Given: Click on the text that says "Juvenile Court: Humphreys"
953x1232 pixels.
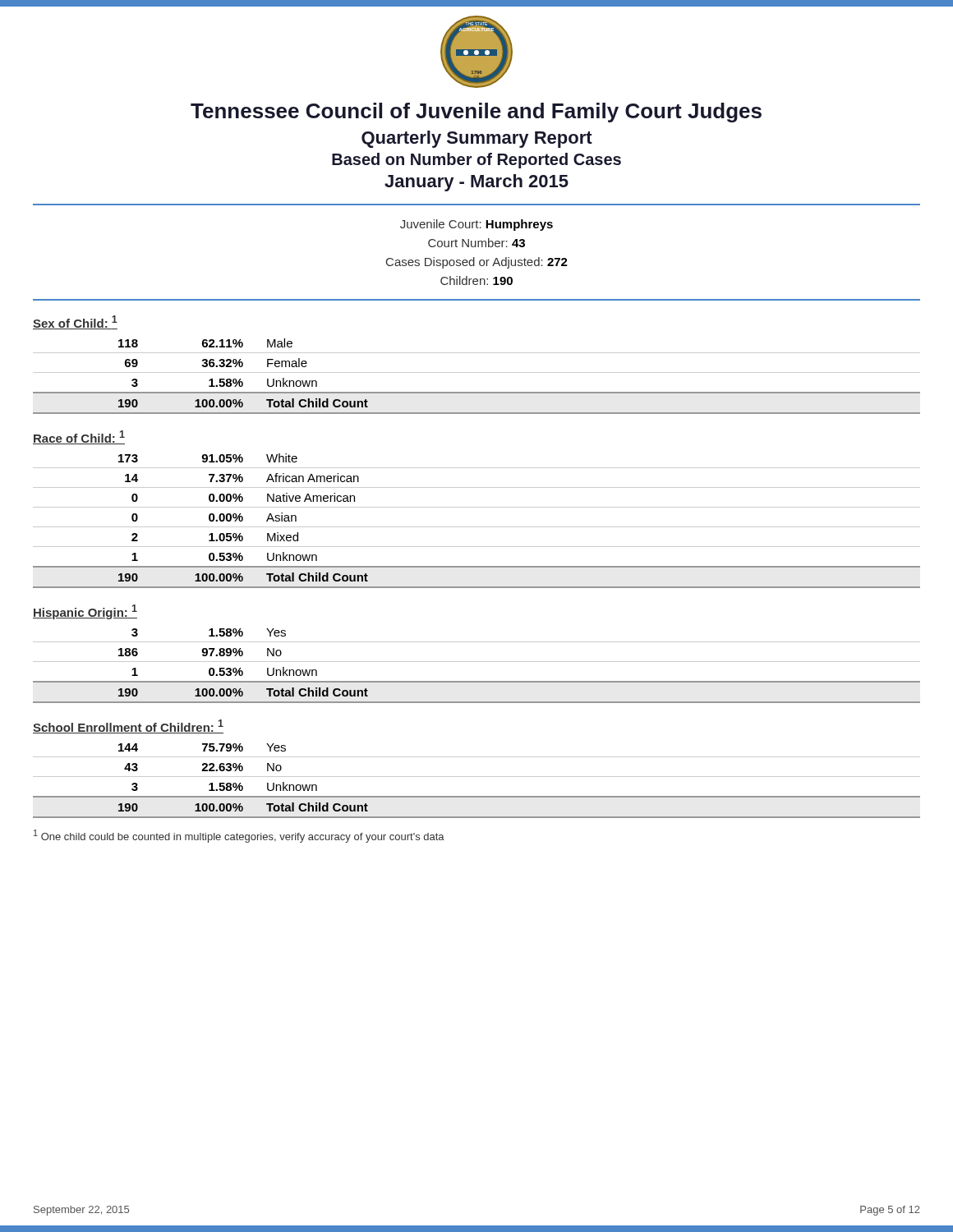Looking at the screenshot, I should tap(476, 224).
